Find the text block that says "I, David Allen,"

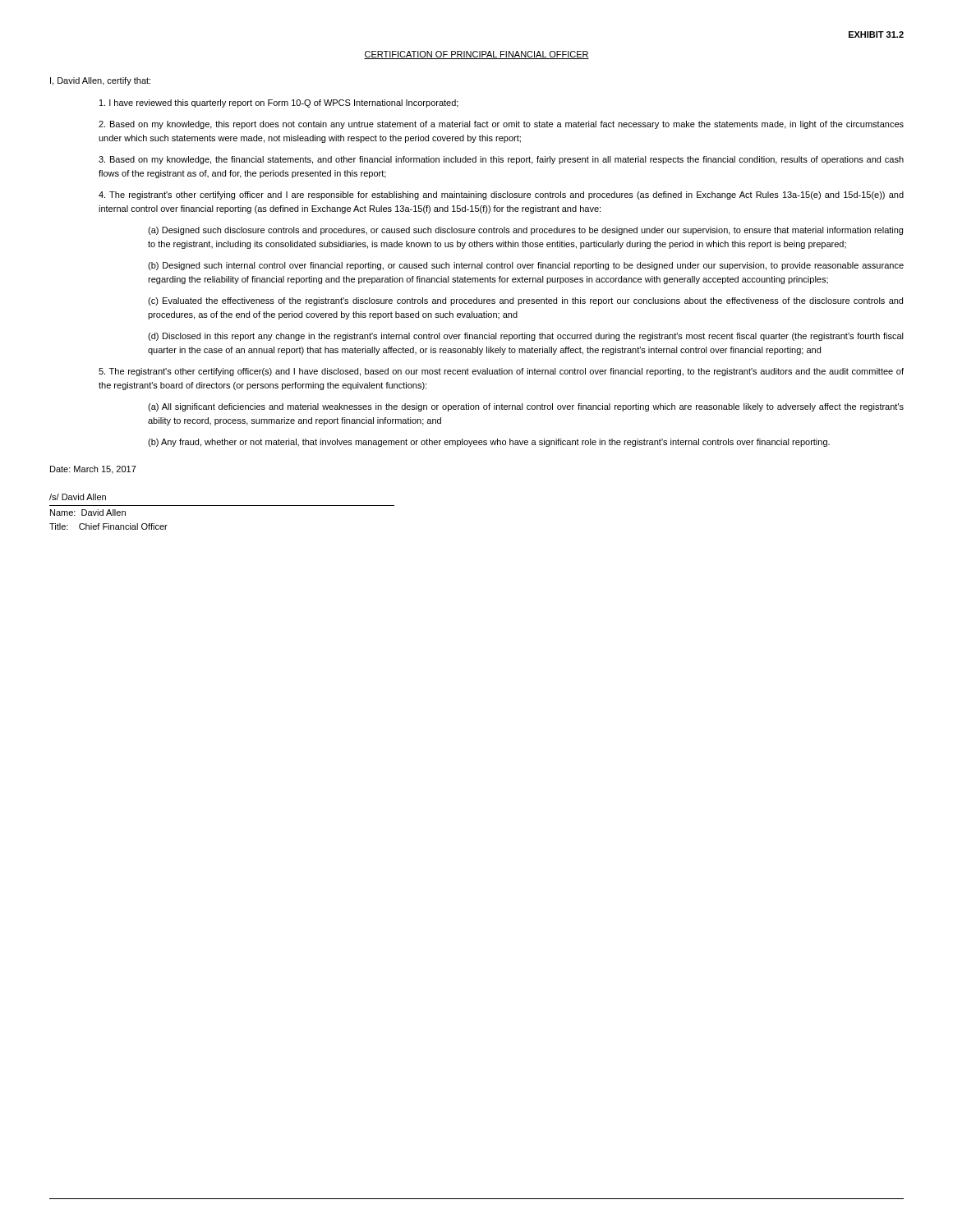[x=100, y=80]
